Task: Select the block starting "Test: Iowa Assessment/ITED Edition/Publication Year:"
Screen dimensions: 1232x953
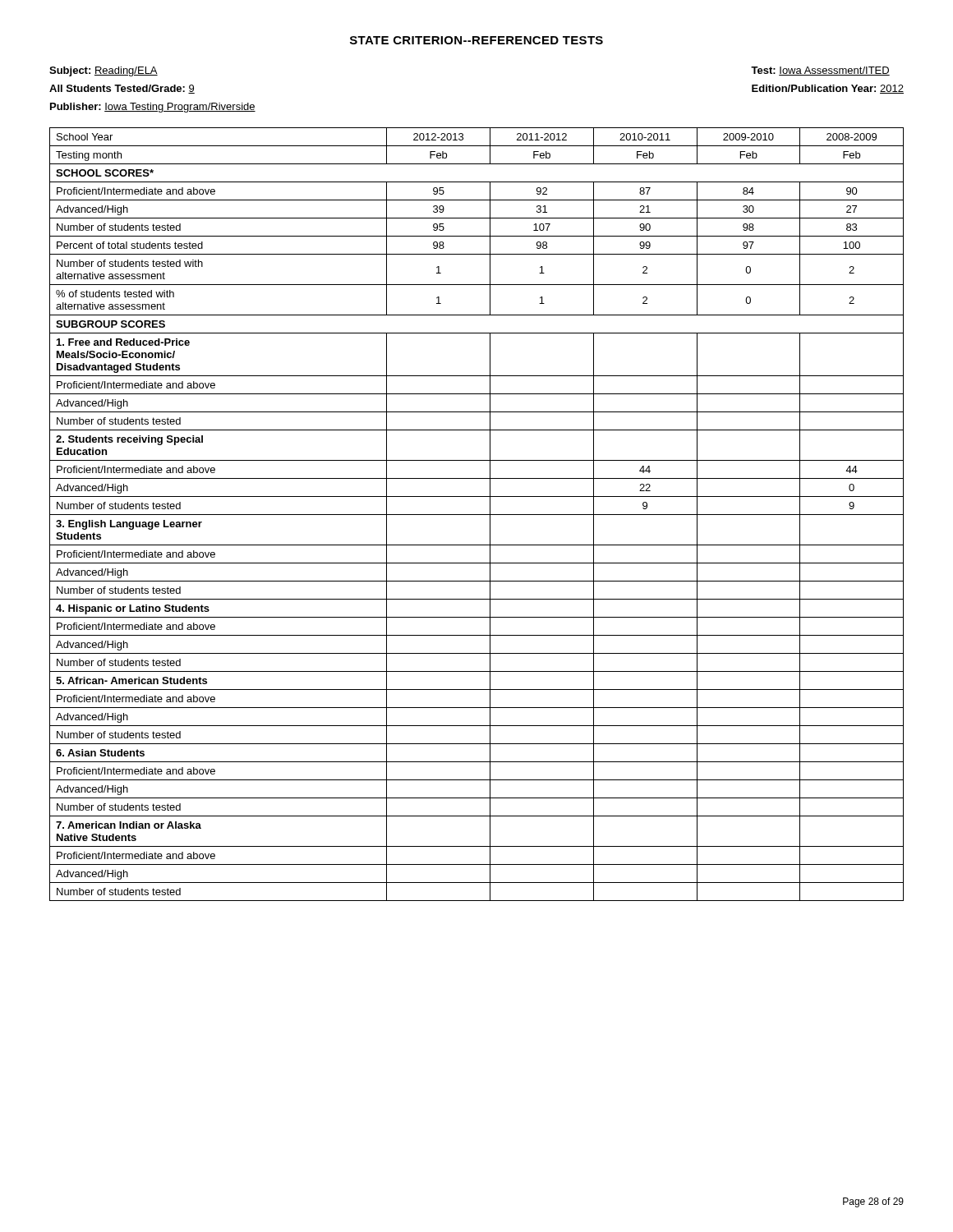Action: tap(828, 80)
